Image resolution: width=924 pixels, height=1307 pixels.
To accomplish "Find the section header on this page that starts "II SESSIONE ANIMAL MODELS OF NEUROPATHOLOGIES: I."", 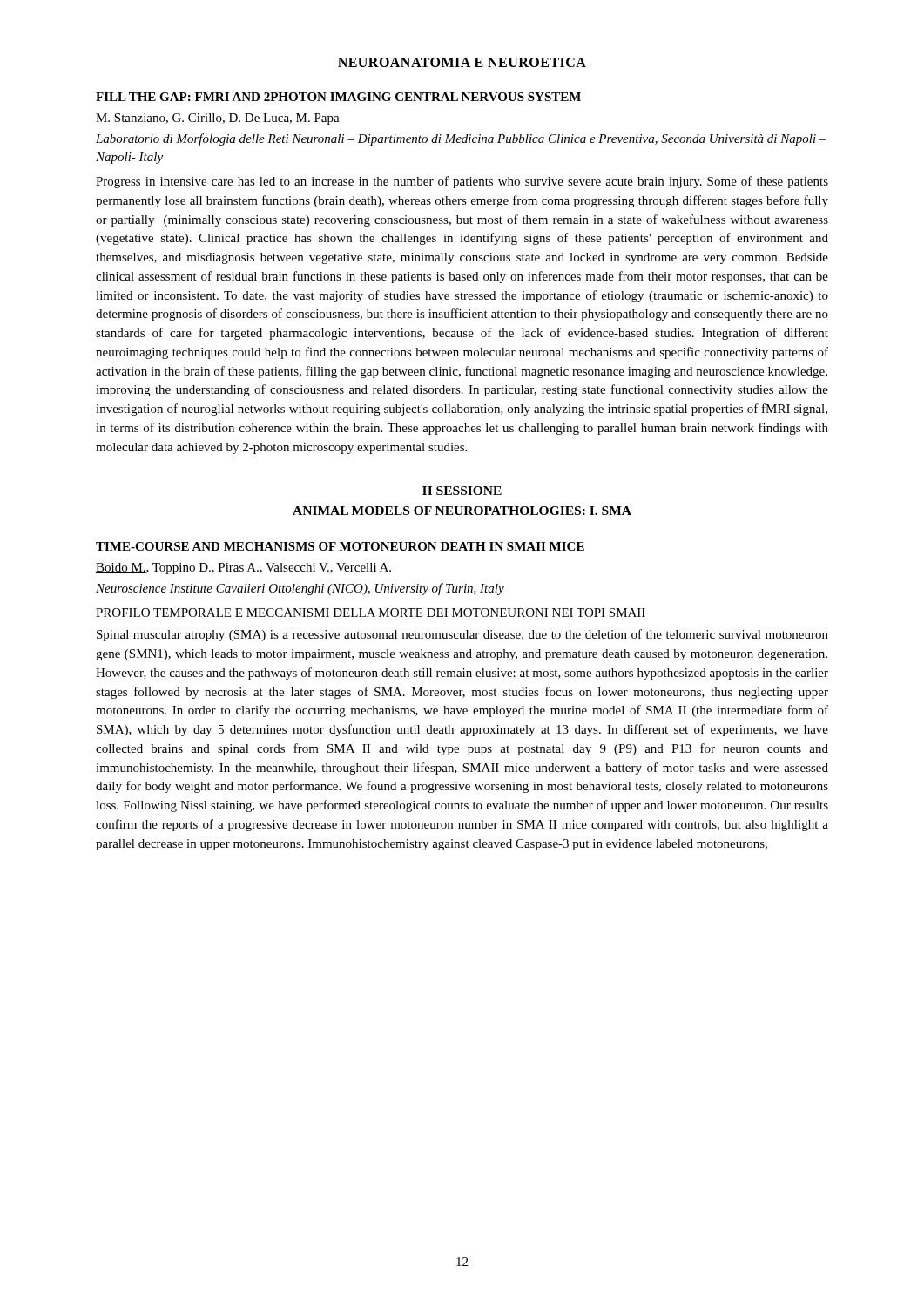I will [462, 501].
